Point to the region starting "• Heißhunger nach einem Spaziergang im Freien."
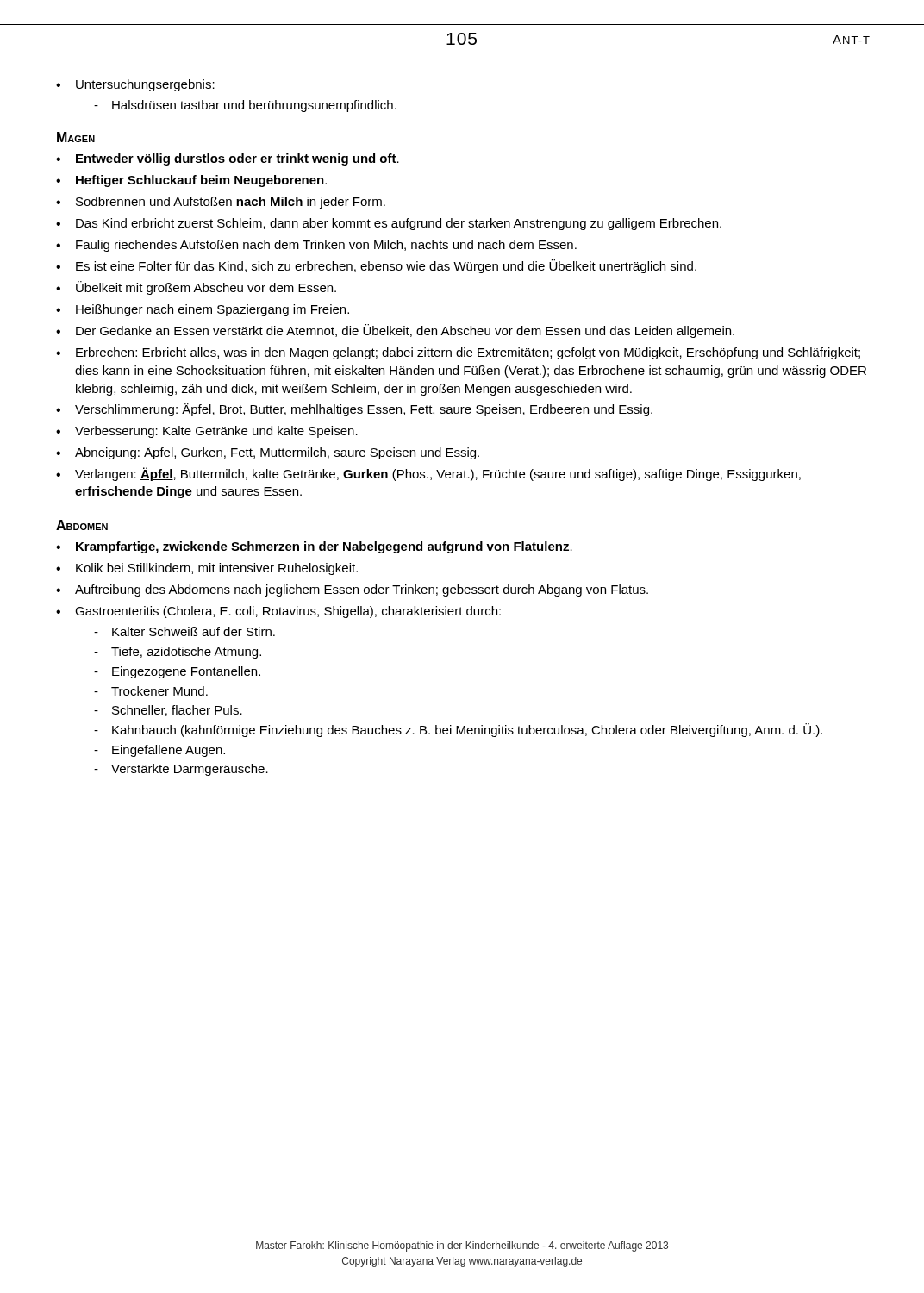The image size is (924, 1293). [x=203, y=311]
